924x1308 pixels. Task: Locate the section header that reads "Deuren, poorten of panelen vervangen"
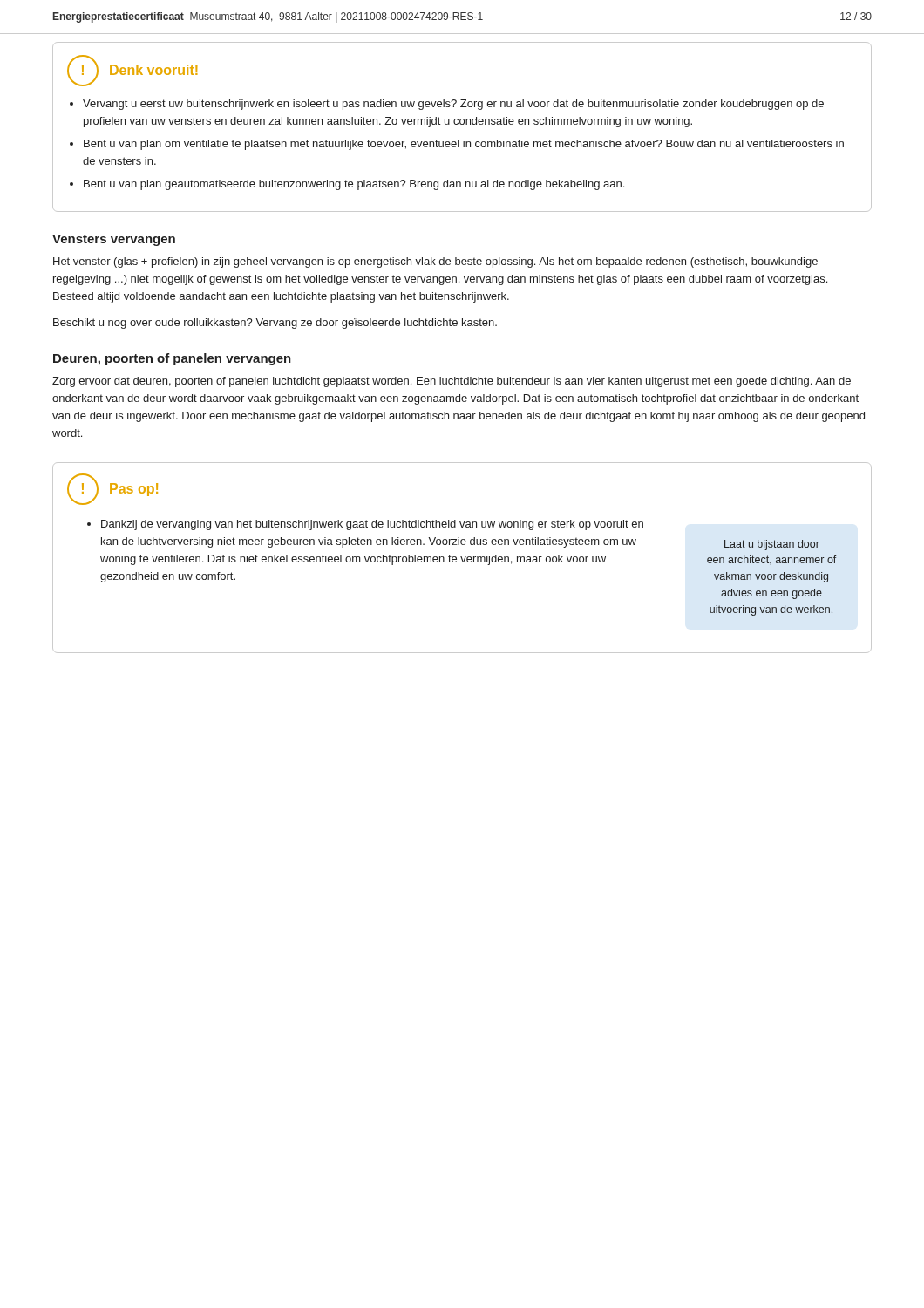coord(172,358)
